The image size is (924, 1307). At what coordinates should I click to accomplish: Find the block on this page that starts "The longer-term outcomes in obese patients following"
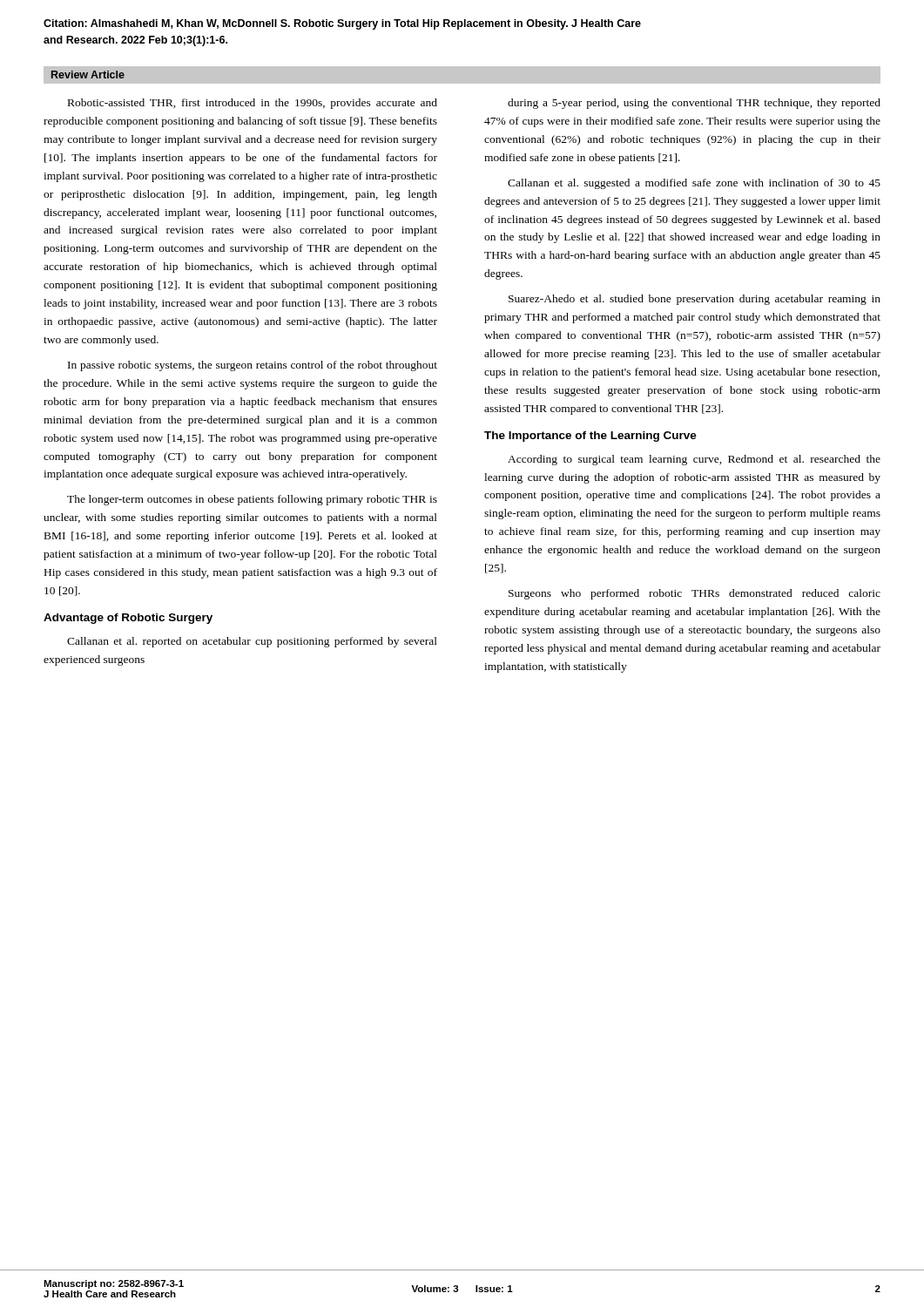click(240, 546)
